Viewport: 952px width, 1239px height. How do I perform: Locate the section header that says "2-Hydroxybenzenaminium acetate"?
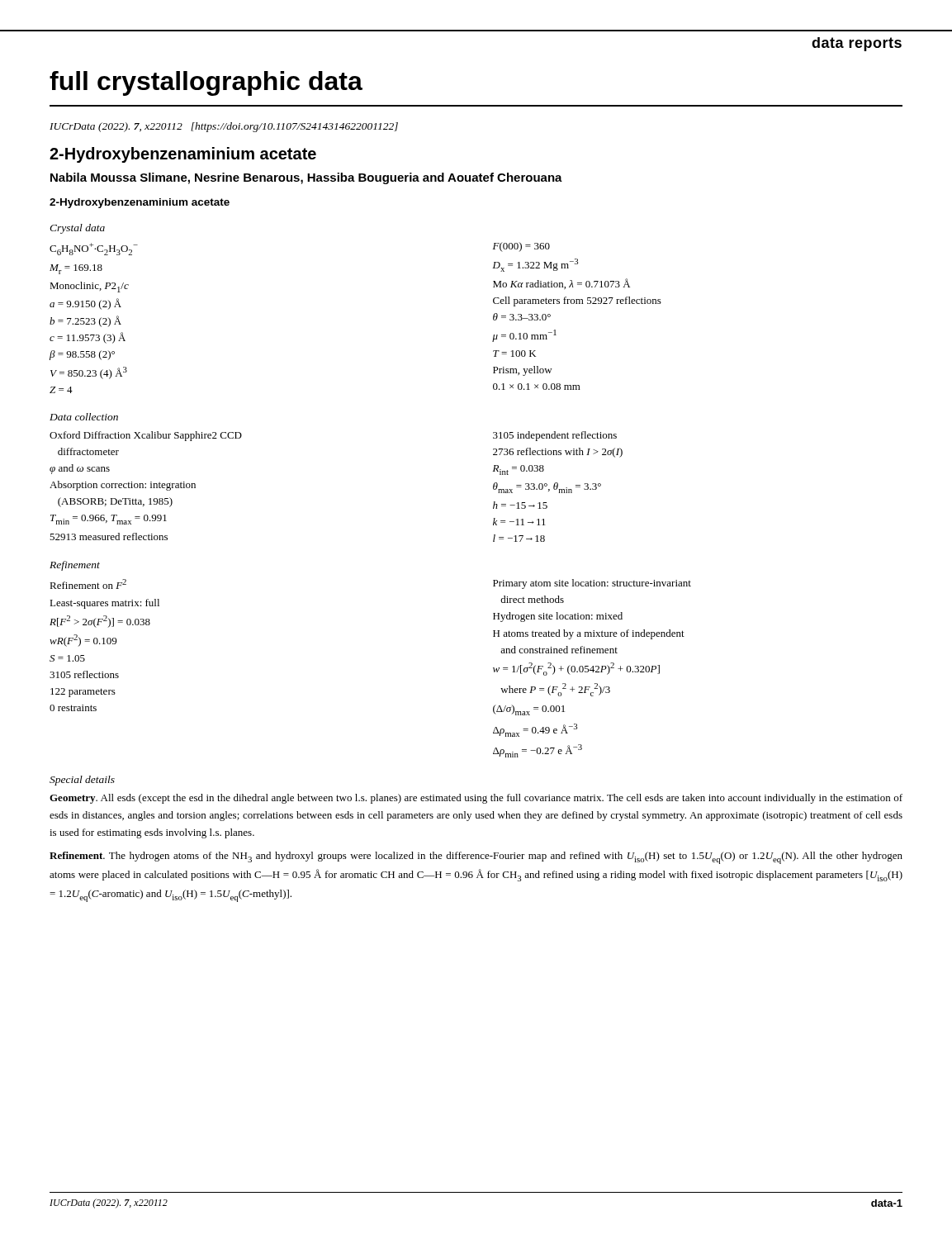(x=183, y=154)
